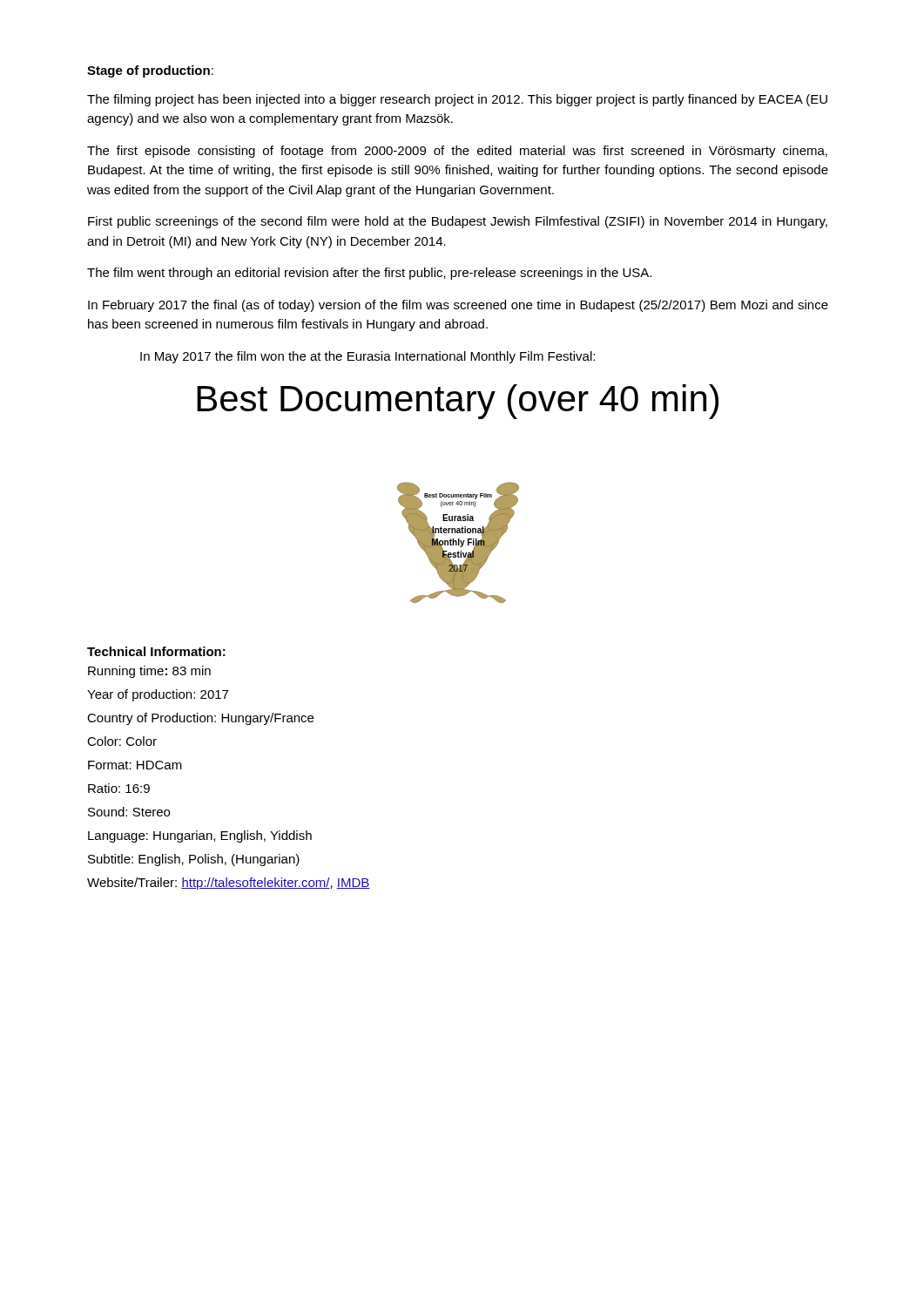The image size is (924, 1307).
Task: Where does it say "Subtitle: English, Polish, (Hungarian)"?
Action: (x=193, y=859)
